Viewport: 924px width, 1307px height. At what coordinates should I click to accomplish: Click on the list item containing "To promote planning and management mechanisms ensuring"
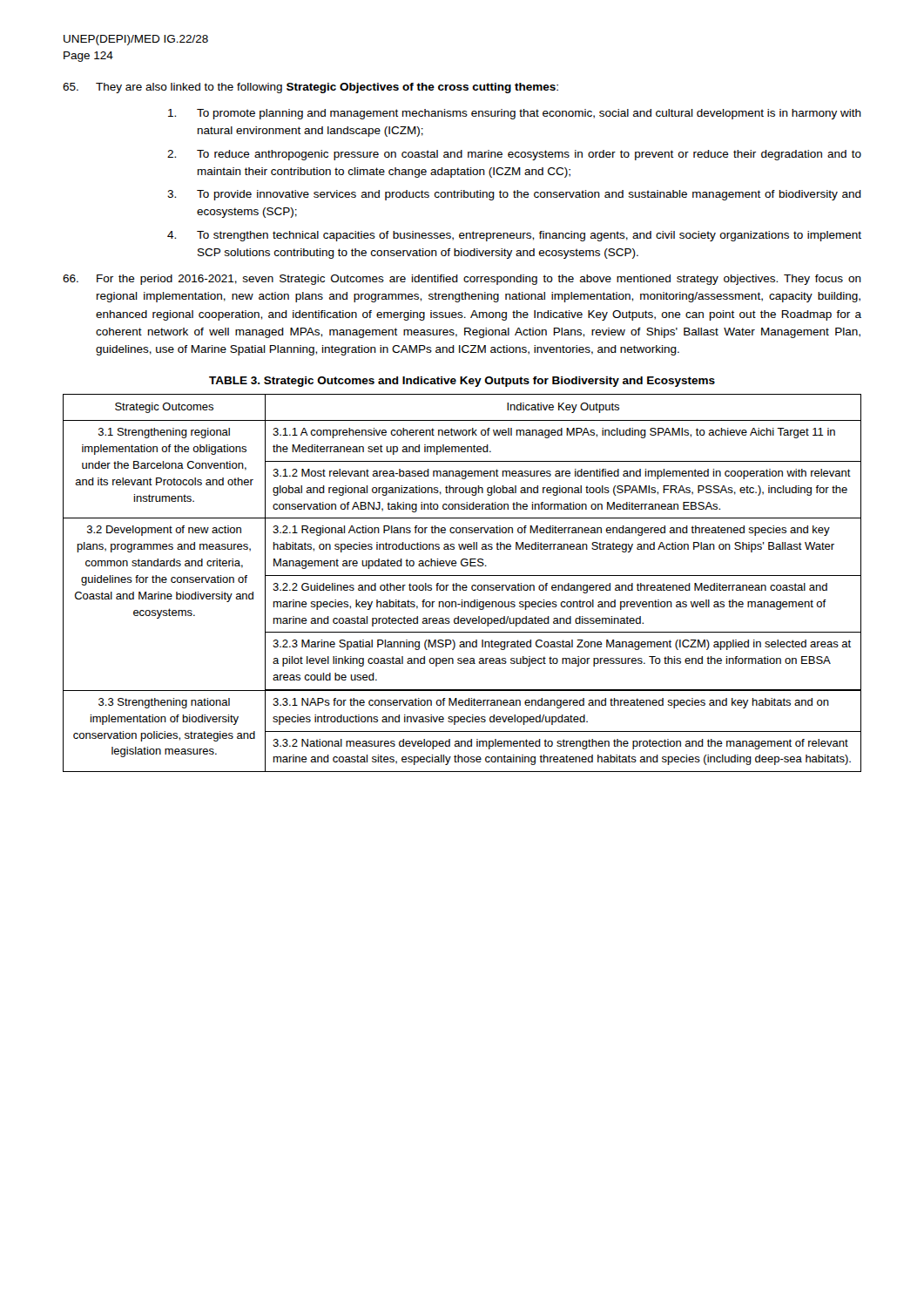point(514,122)
